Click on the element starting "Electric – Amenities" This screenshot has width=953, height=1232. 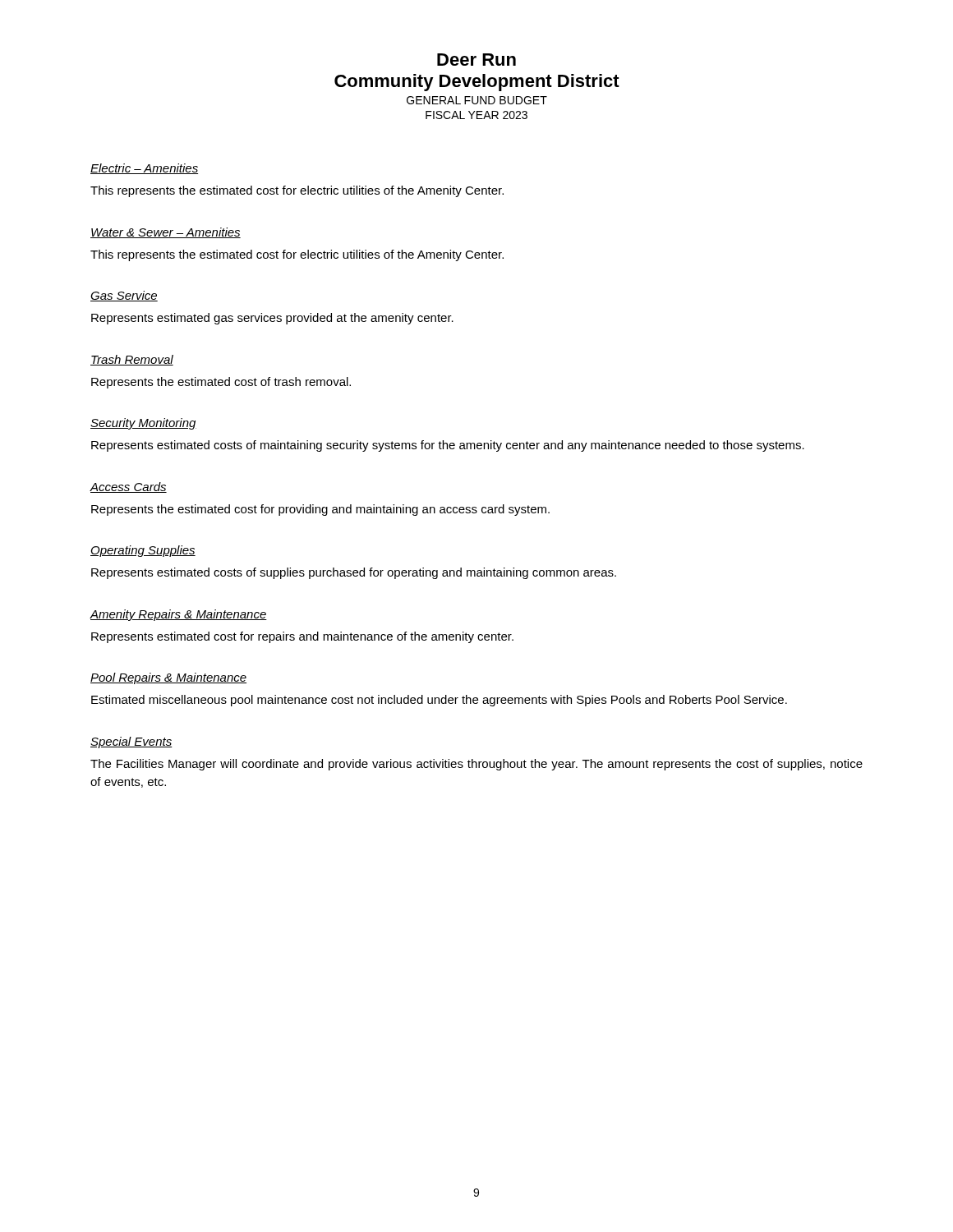[144, 168]
